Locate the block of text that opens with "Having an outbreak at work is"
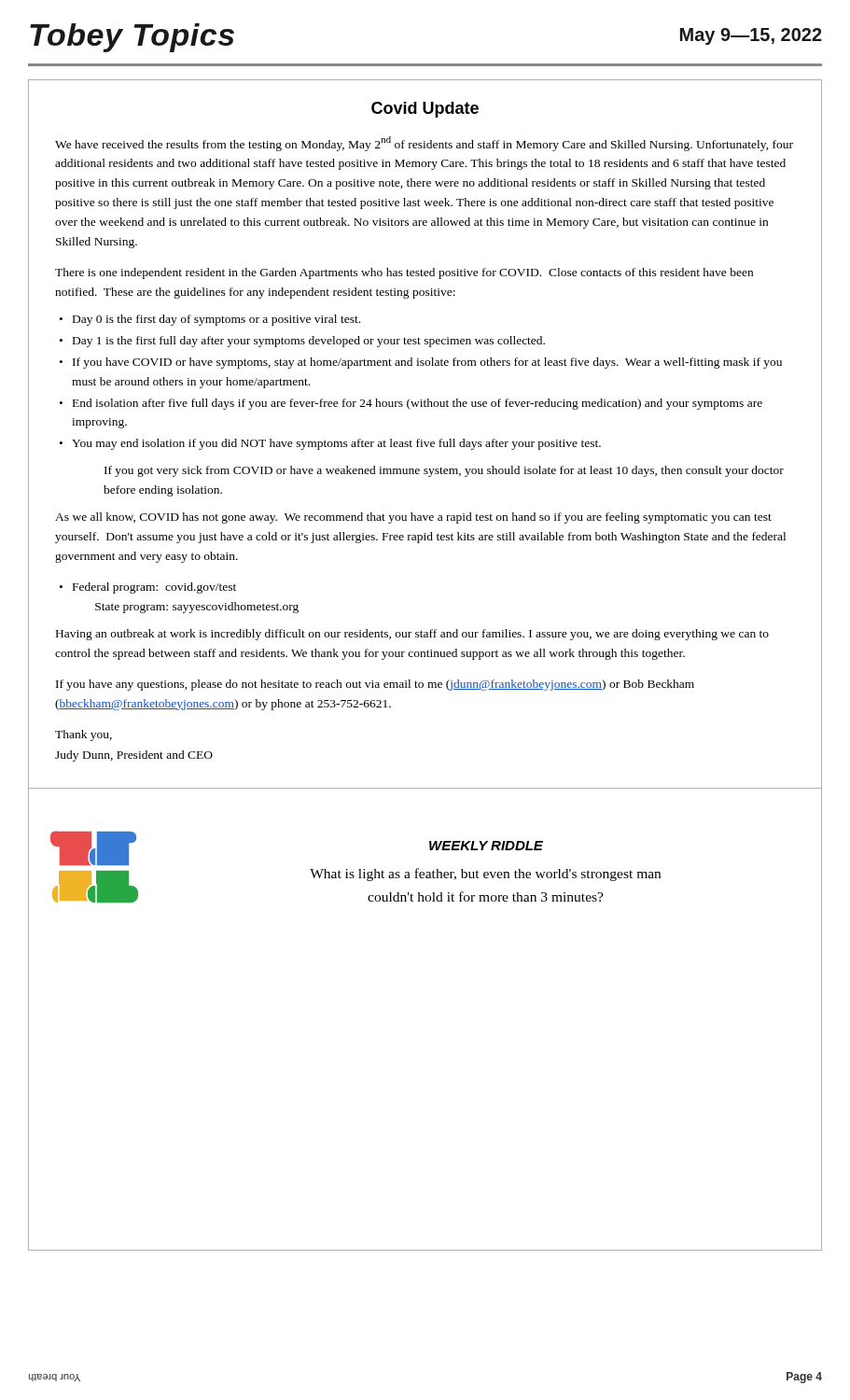Image resolution: width=850 pixels, height=1400 pixels. click(412, 643)
